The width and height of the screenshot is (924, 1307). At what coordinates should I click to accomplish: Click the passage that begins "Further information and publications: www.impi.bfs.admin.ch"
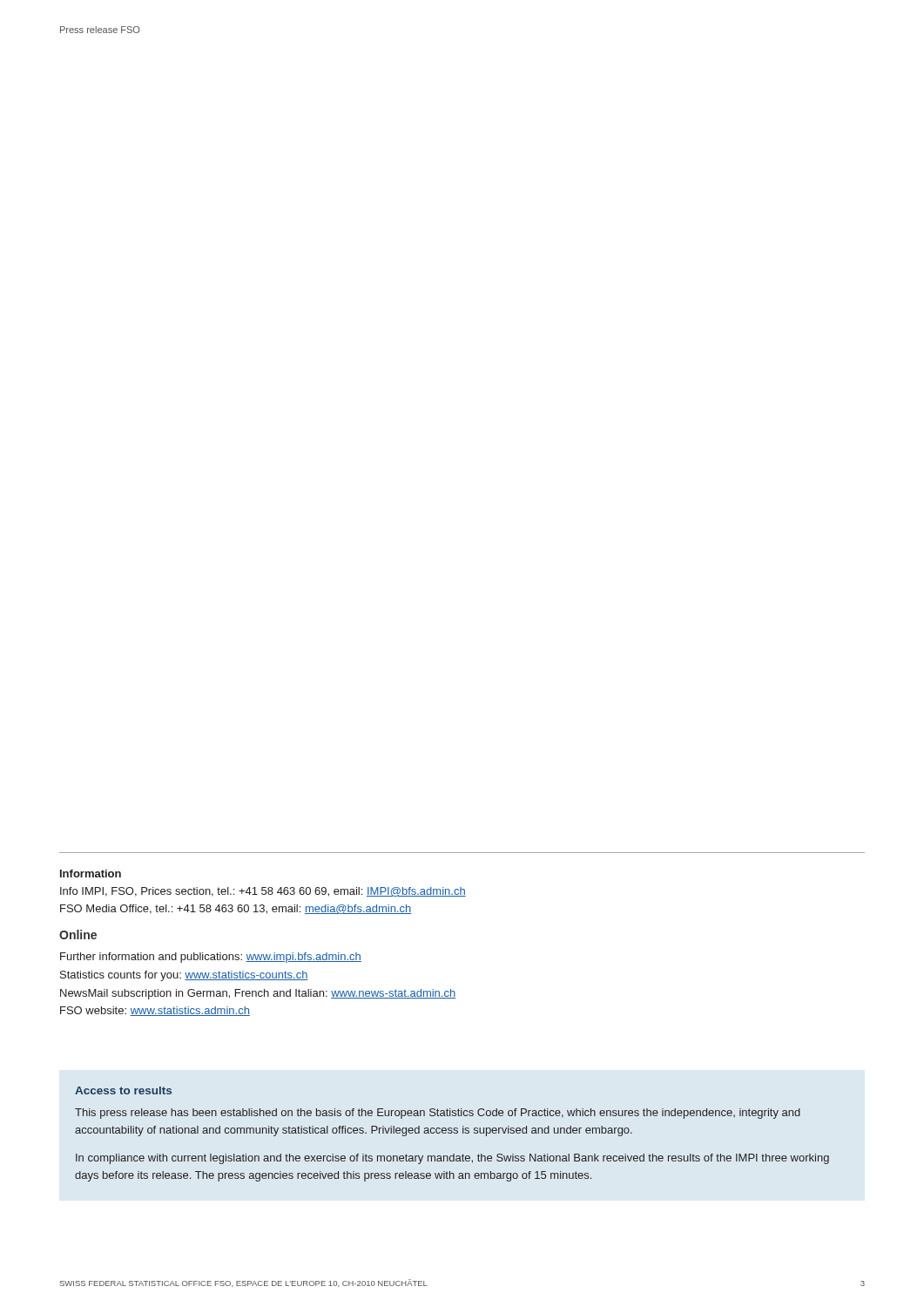point(462,984)
